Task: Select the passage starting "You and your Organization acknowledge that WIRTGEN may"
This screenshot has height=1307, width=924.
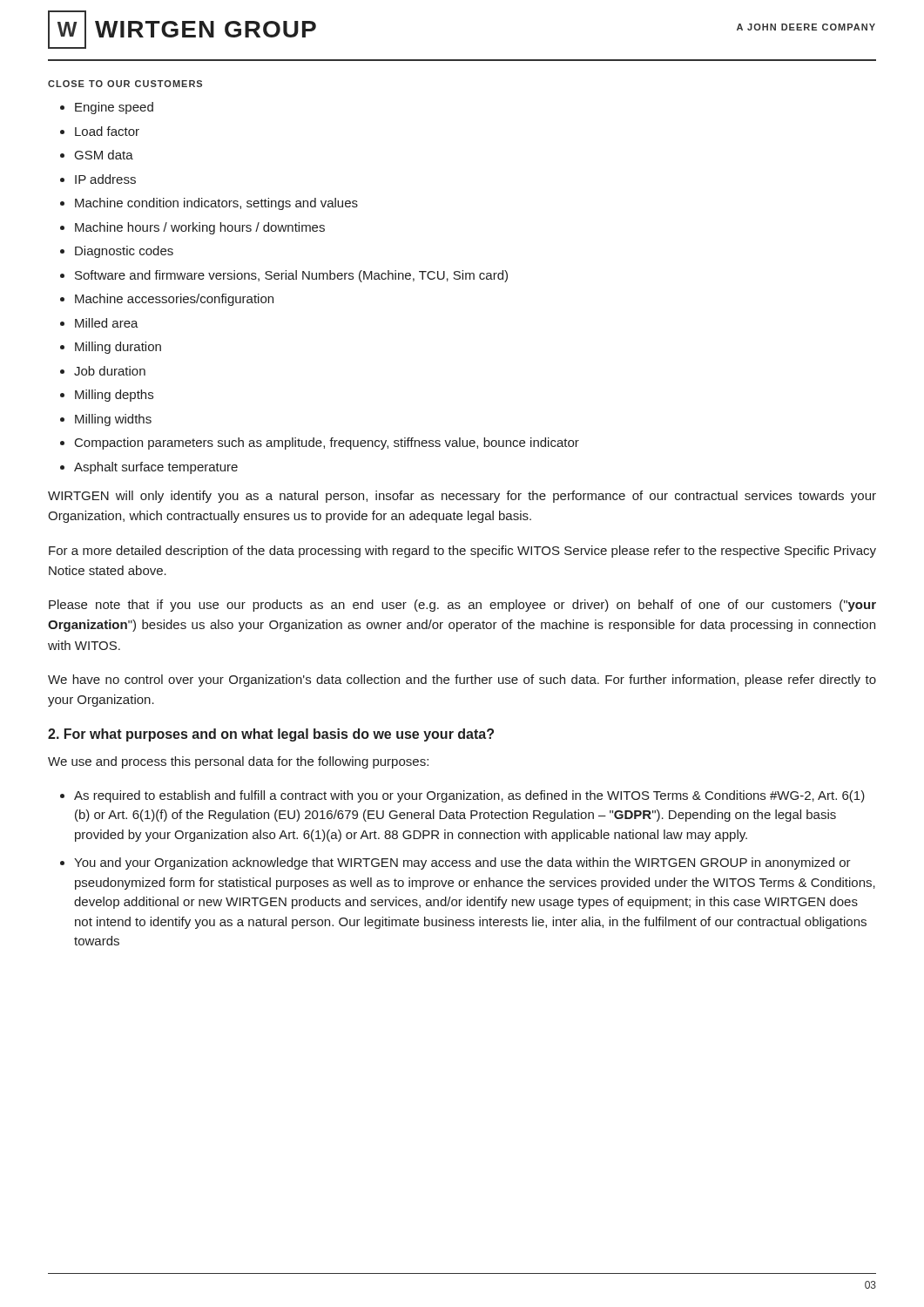Action: pos(475,901)
